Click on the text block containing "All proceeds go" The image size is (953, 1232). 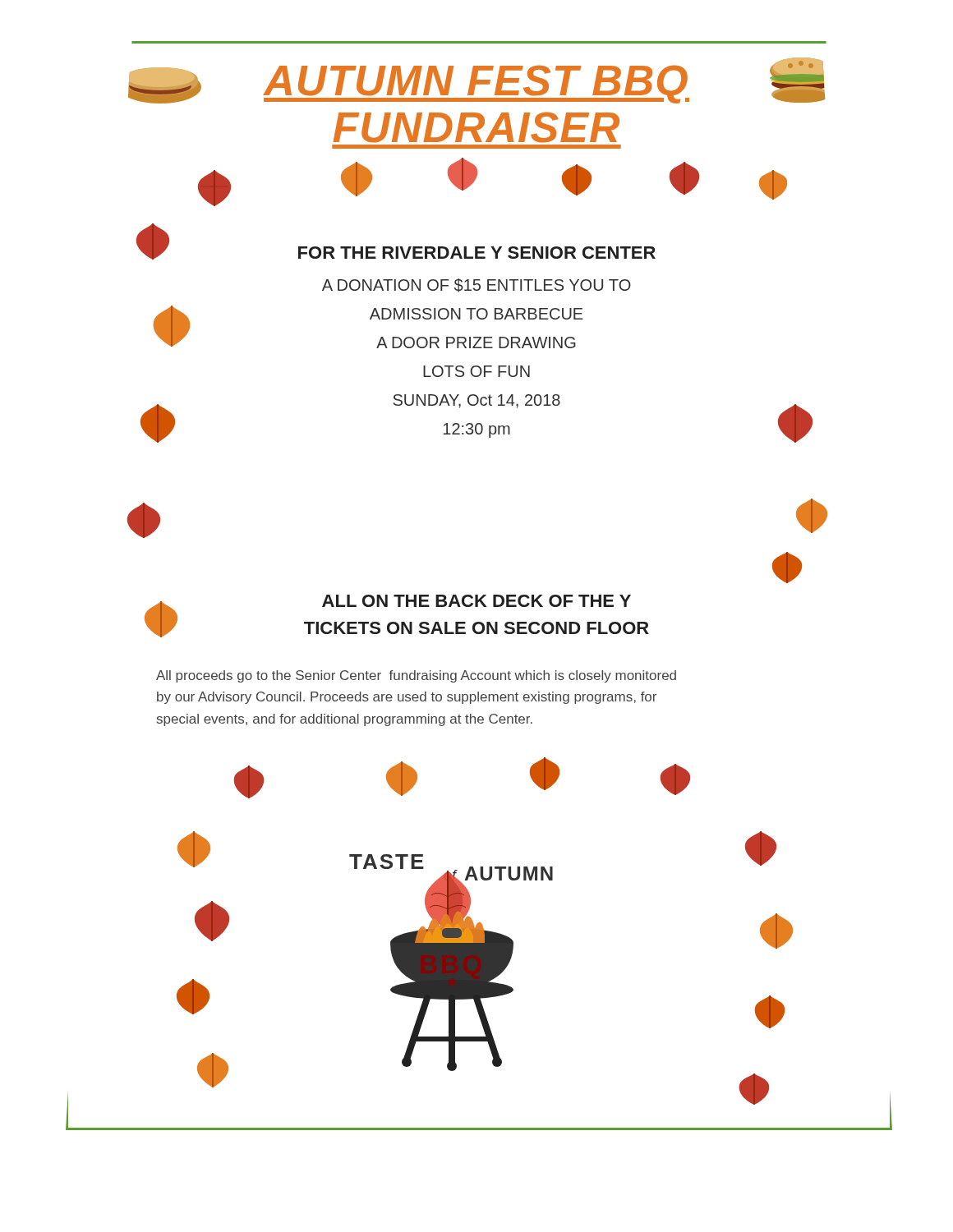tap(417, 697)
